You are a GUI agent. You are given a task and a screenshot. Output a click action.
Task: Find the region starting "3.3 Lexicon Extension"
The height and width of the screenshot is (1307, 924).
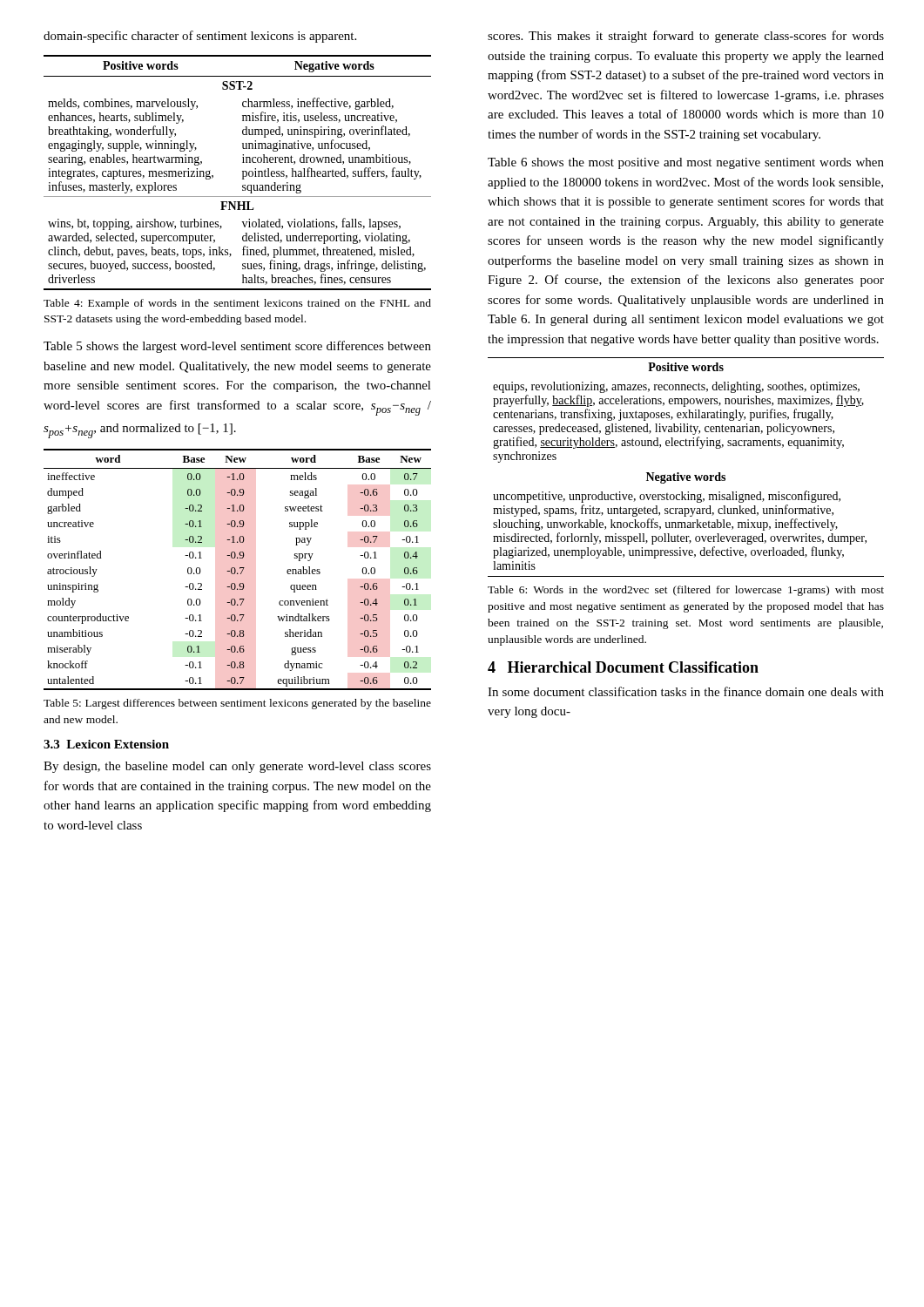tap(106, 744)
